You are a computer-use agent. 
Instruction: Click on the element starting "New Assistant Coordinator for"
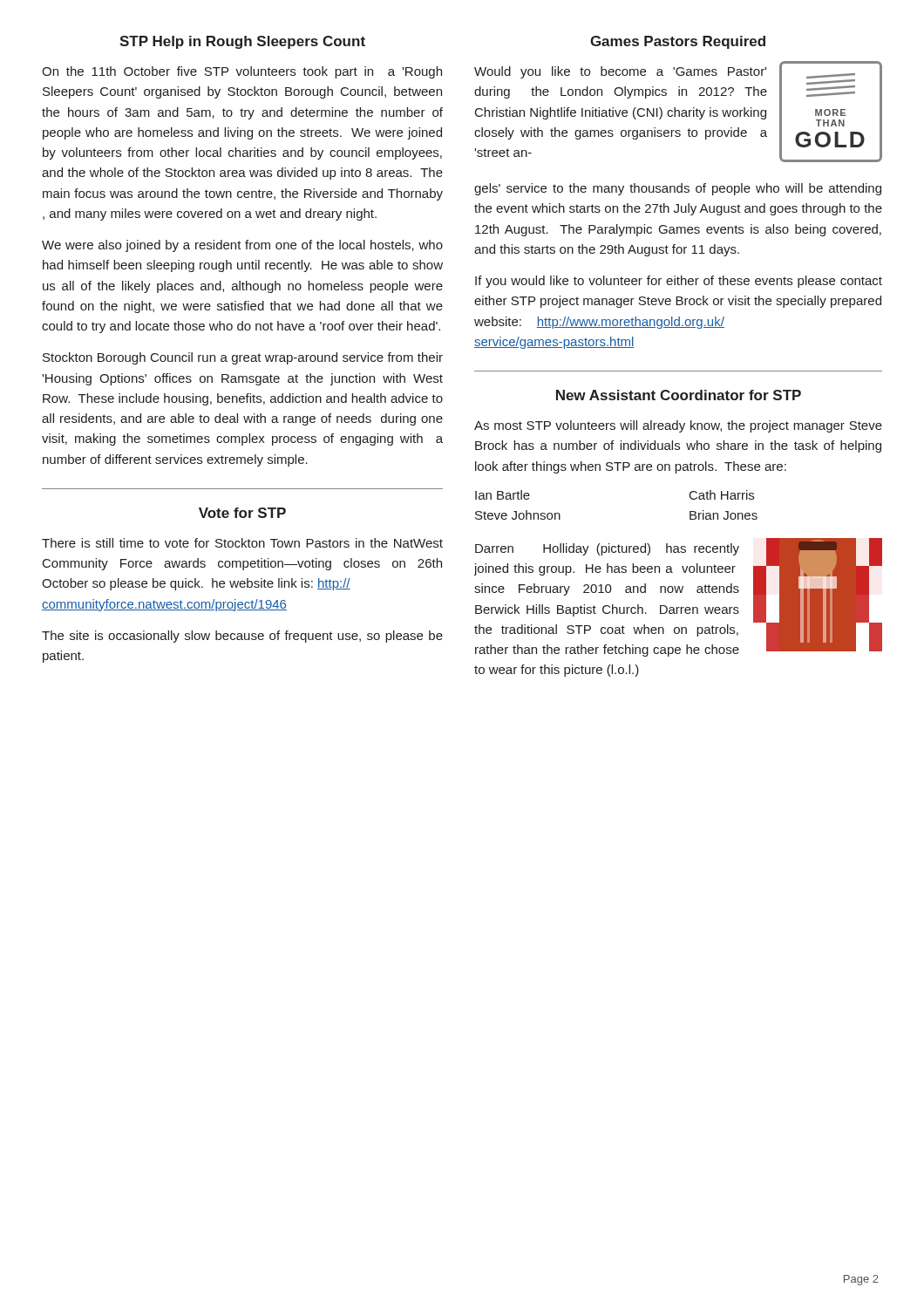pyautogui.click(x=678, y=396)
